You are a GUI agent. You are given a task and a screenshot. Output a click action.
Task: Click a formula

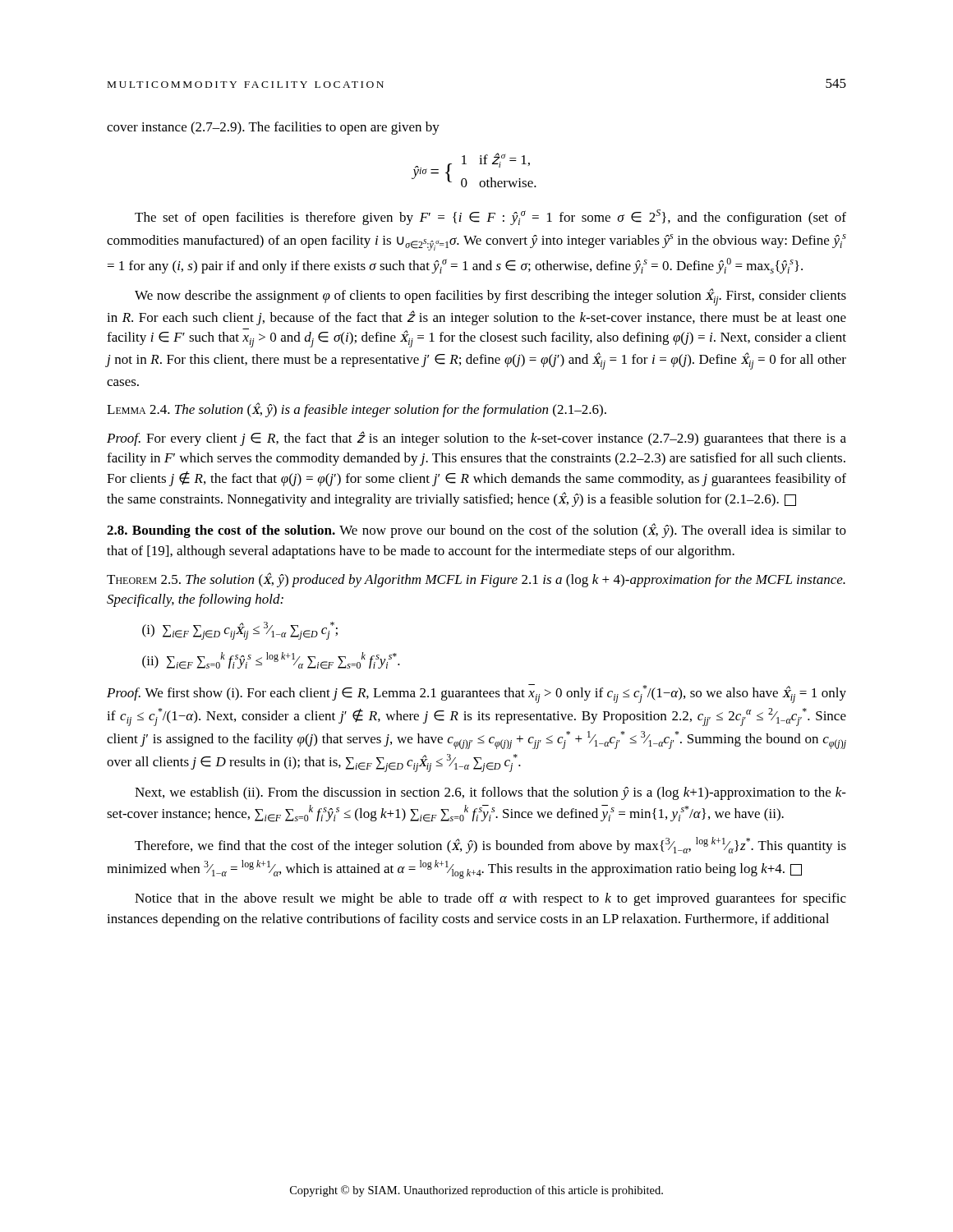(x=476, y=172)
